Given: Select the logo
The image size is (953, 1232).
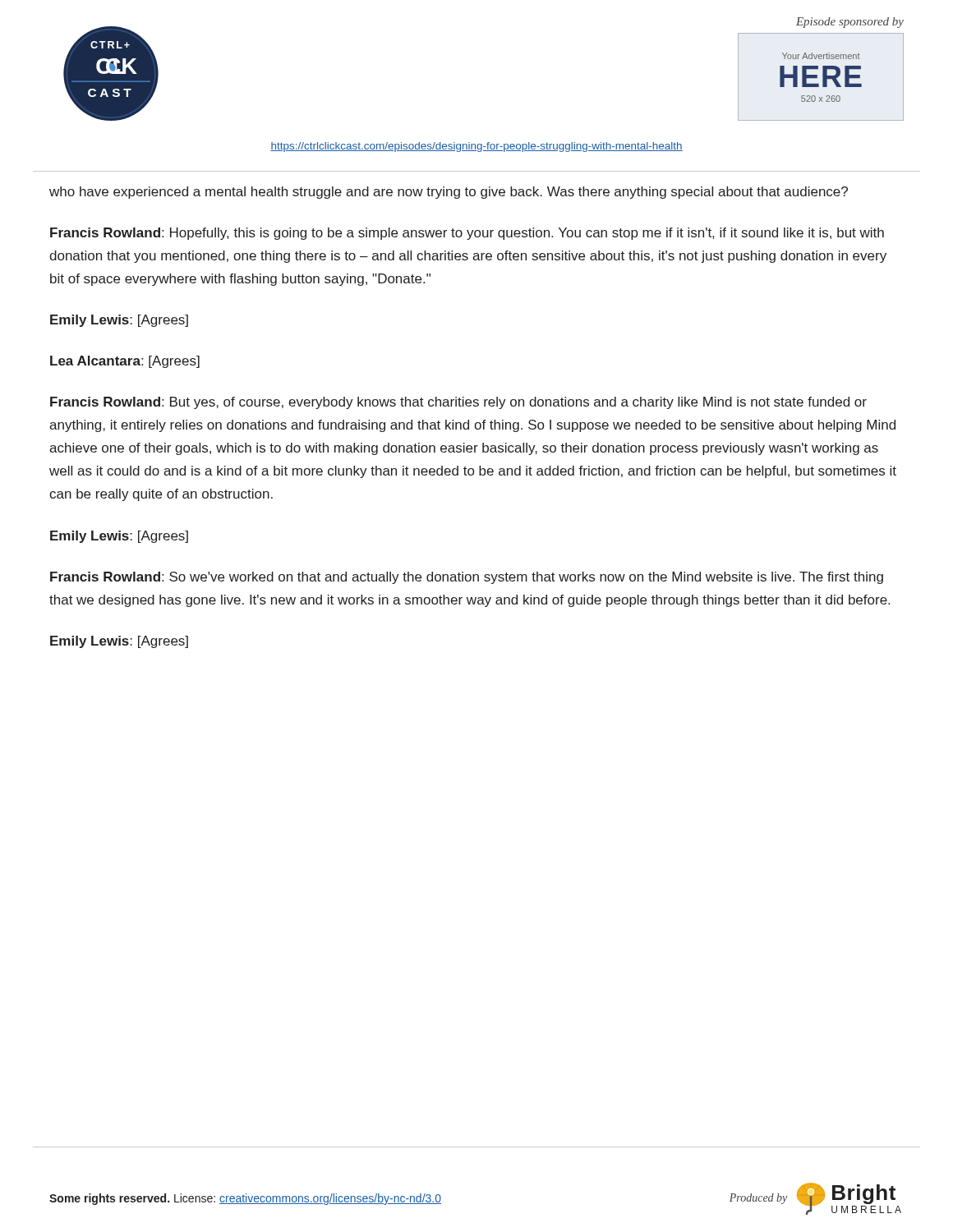Looking at the screenshot, I should tap(111, 76).
